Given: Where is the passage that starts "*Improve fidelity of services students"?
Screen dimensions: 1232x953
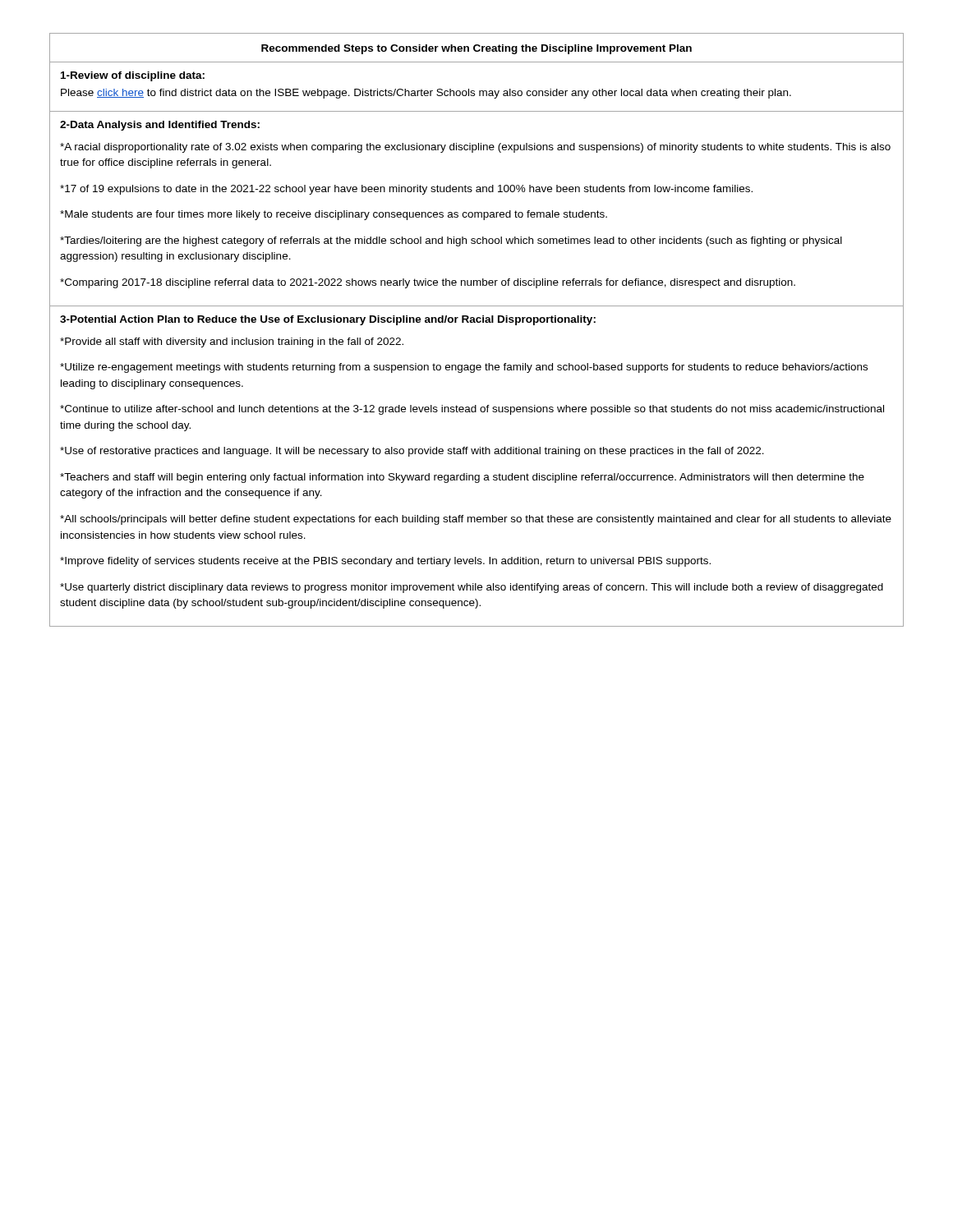Looking at the screenshot, I should pos(386,561).
